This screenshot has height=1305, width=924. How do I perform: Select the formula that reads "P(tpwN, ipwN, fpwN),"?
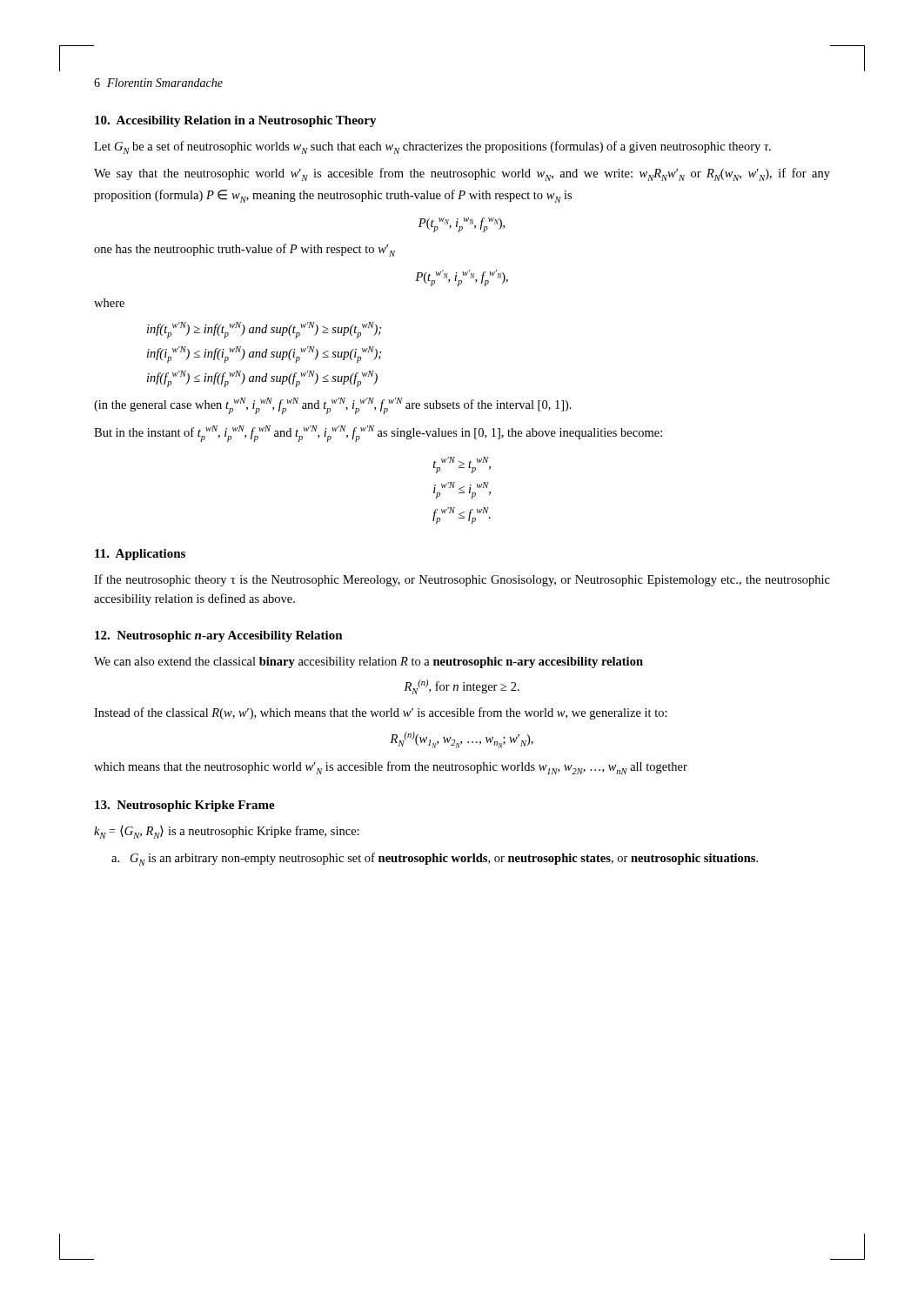[x=462, y=223]
